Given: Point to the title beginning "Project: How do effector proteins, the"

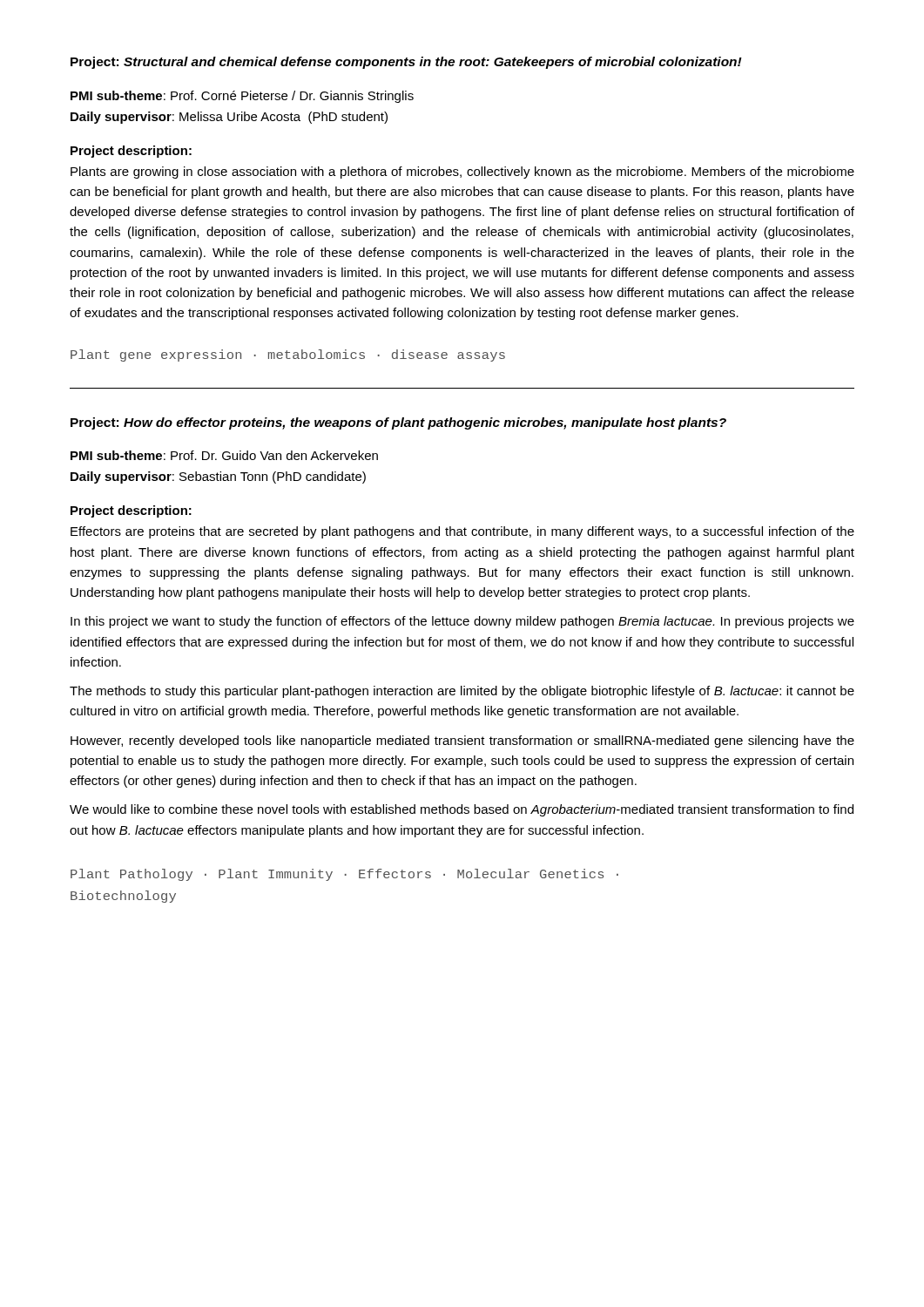Looking at the screenshot, I should (x=398, y=422).
